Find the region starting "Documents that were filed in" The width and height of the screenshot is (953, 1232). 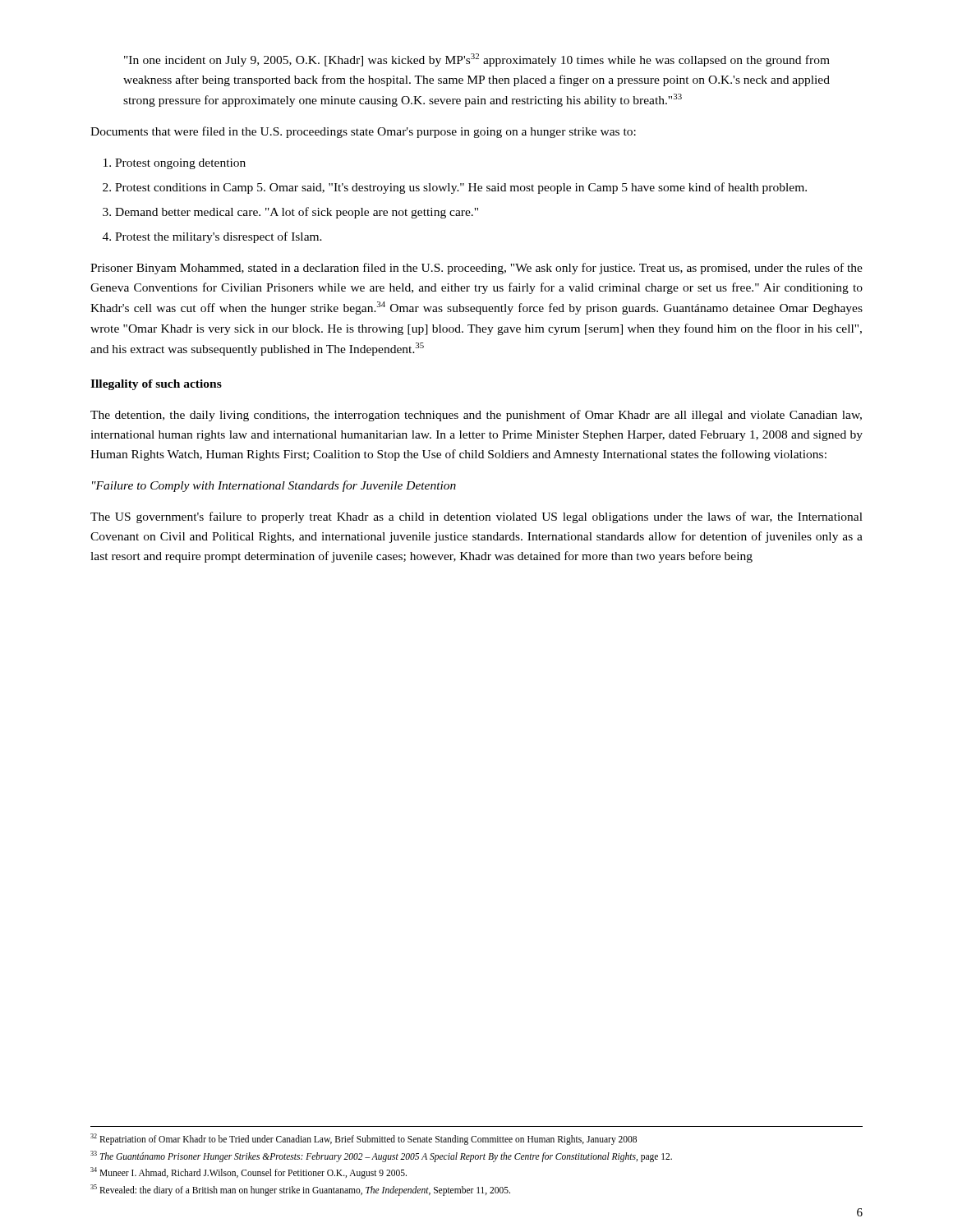(x=476, y=132)
